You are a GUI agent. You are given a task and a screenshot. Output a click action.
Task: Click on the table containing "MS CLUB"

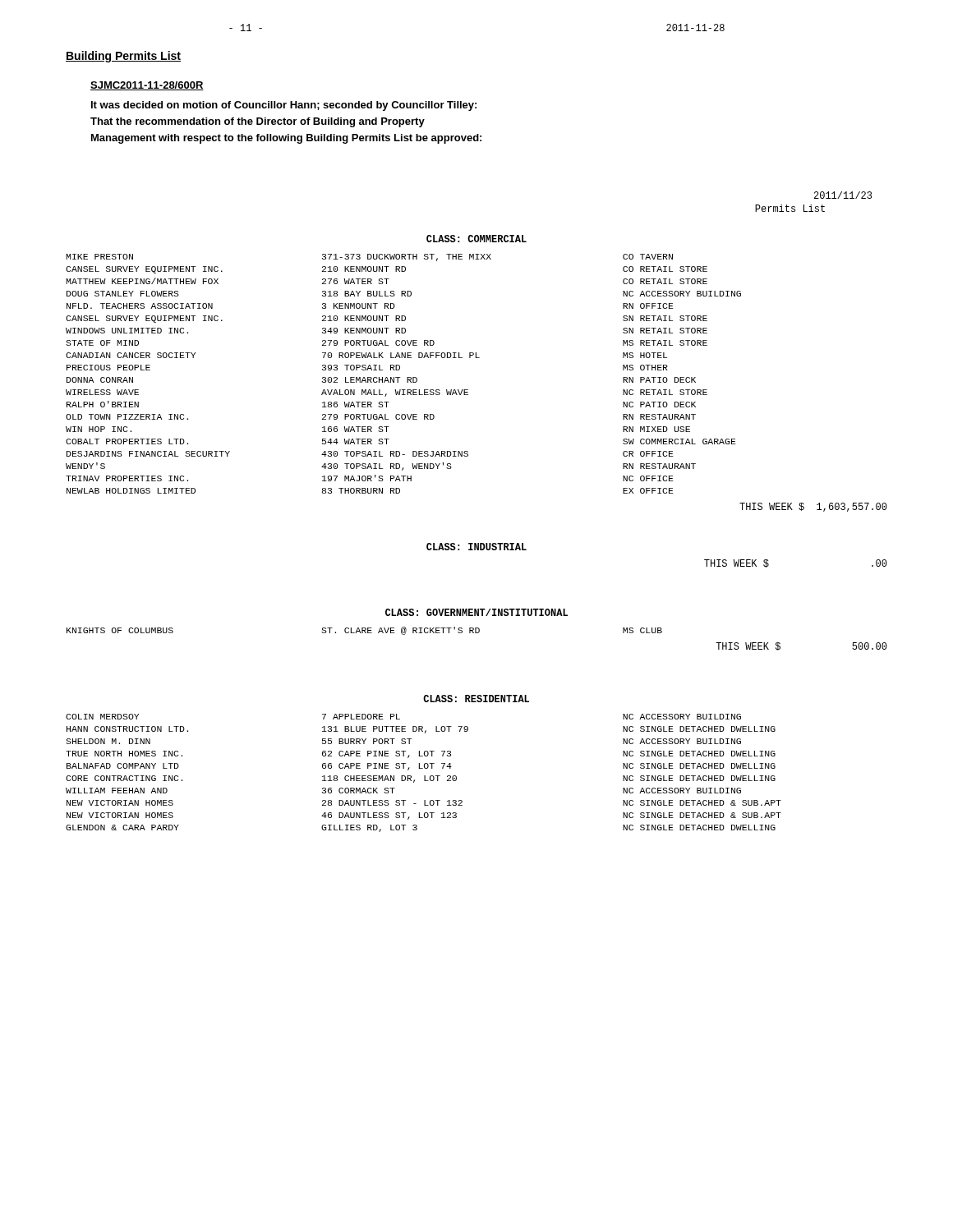point(476,630)
